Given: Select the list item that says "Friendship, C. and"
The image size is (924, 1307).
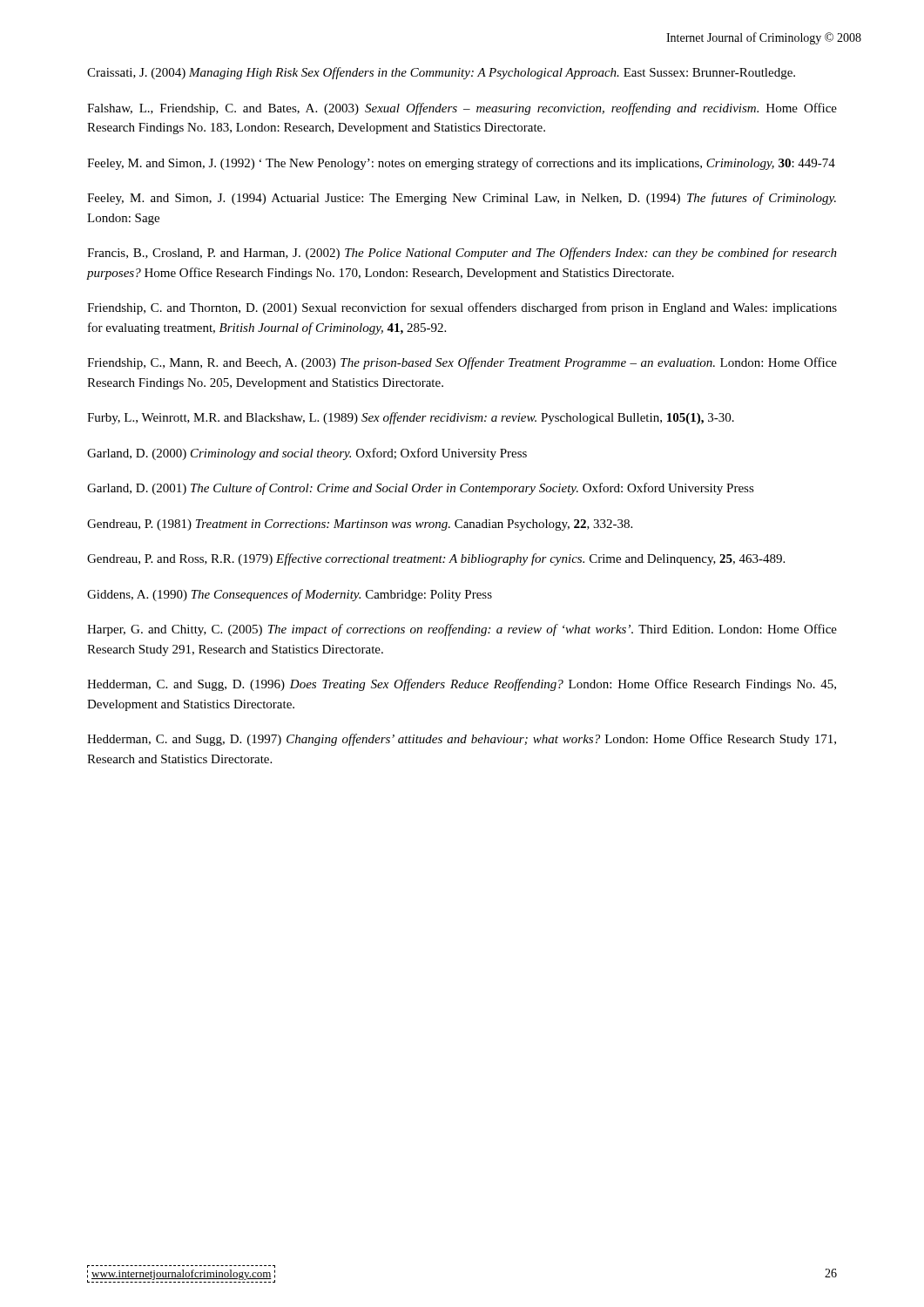Looking at the screenshot, I should [462, 317].
